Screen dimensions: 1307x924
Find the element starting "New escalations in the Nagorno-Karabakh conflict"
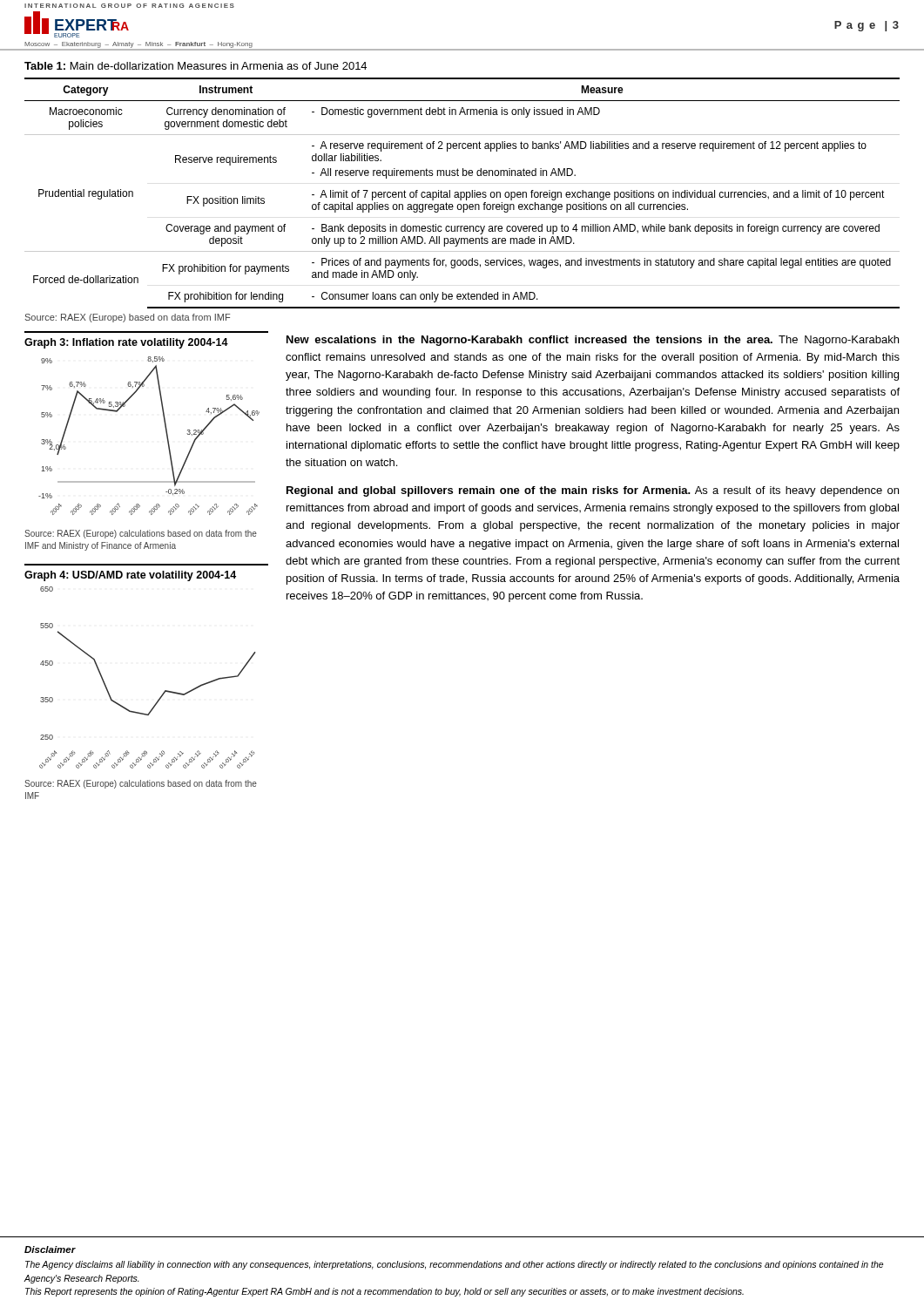point(593,401)
